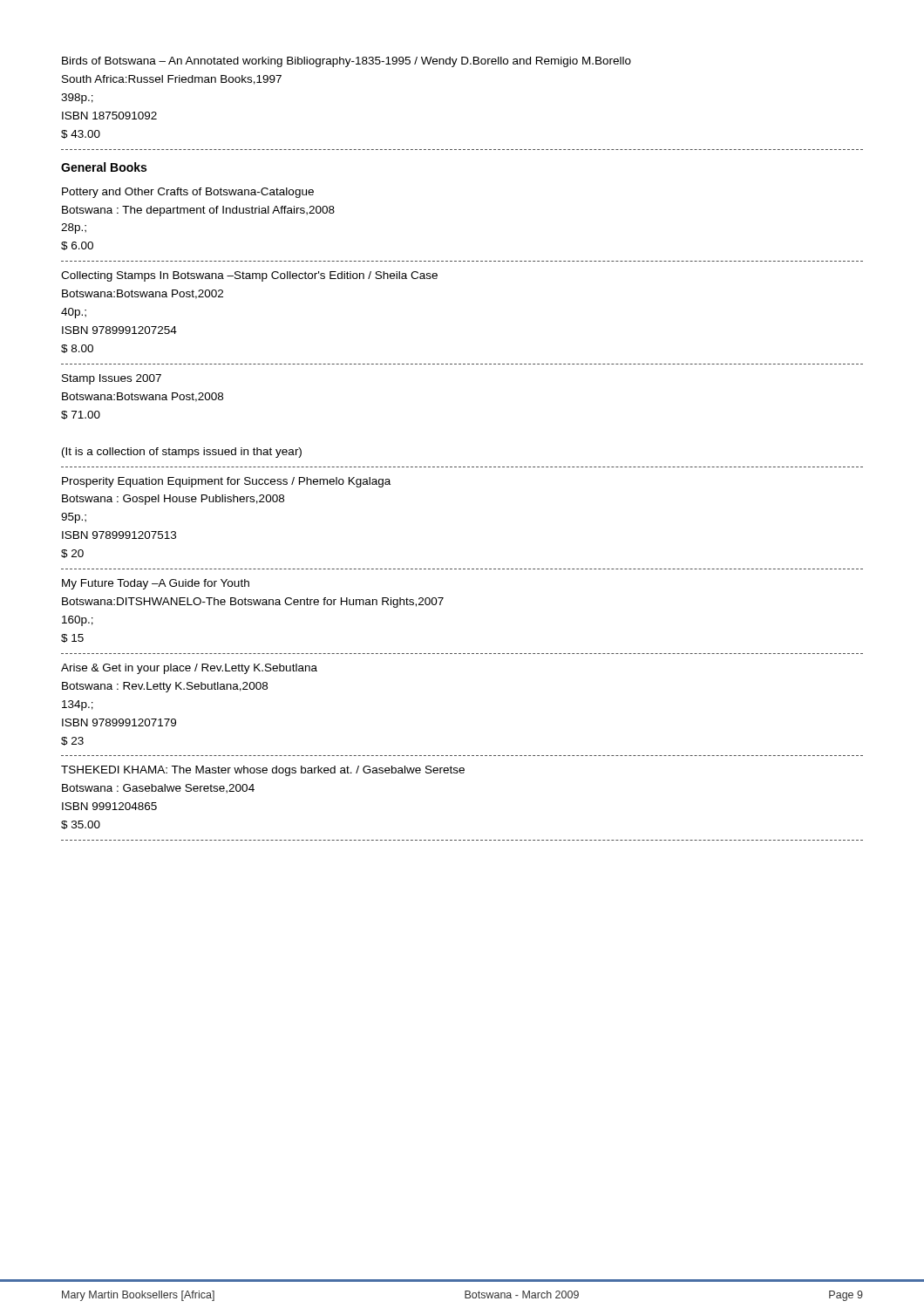Where is the passage that starts "Pottery and Other Crafts of"?
The width and height of the screenshot is (924, 1308).
coord(198,218)
